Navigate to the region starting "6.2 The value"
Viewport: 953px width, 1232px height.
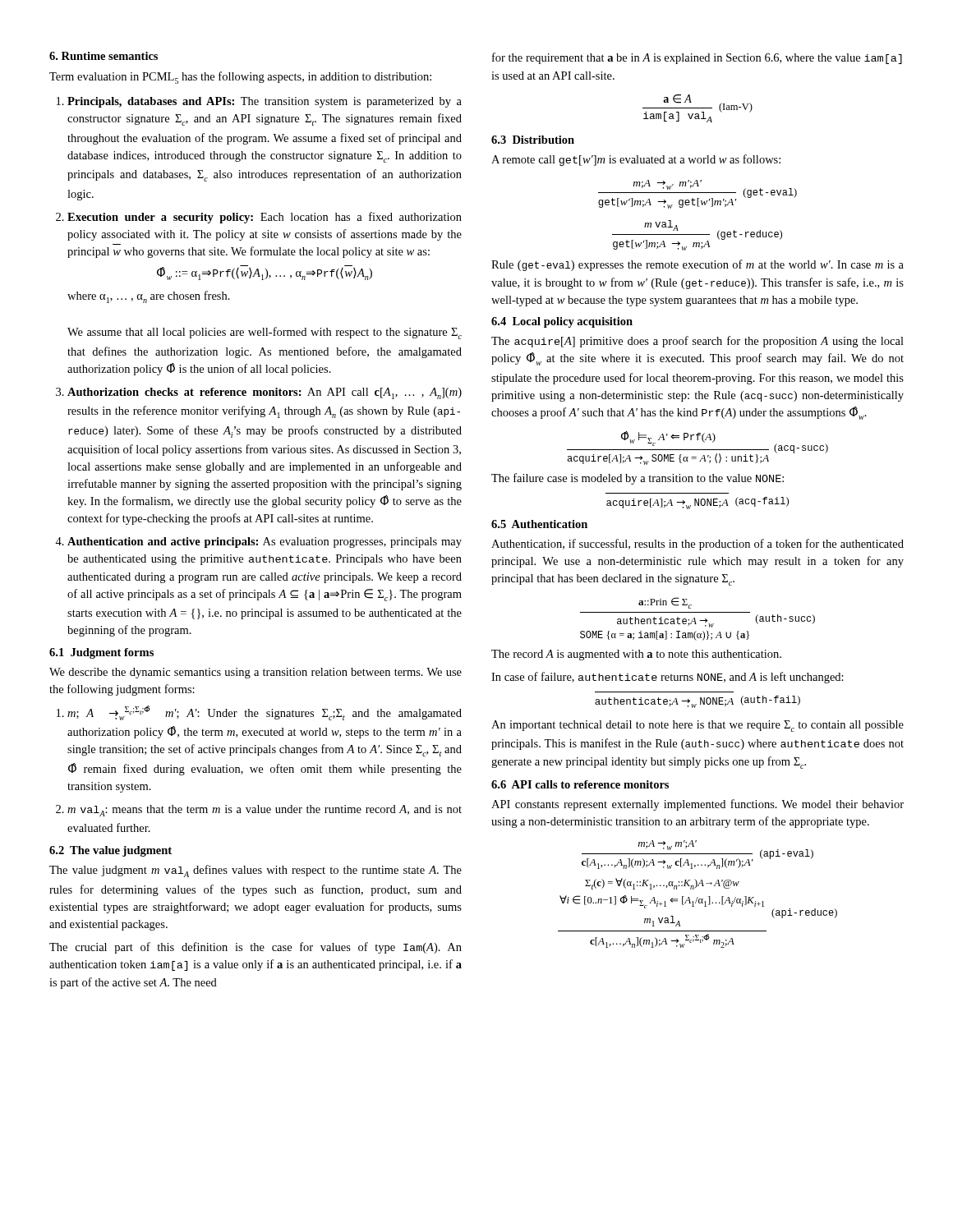coord(111,850)
